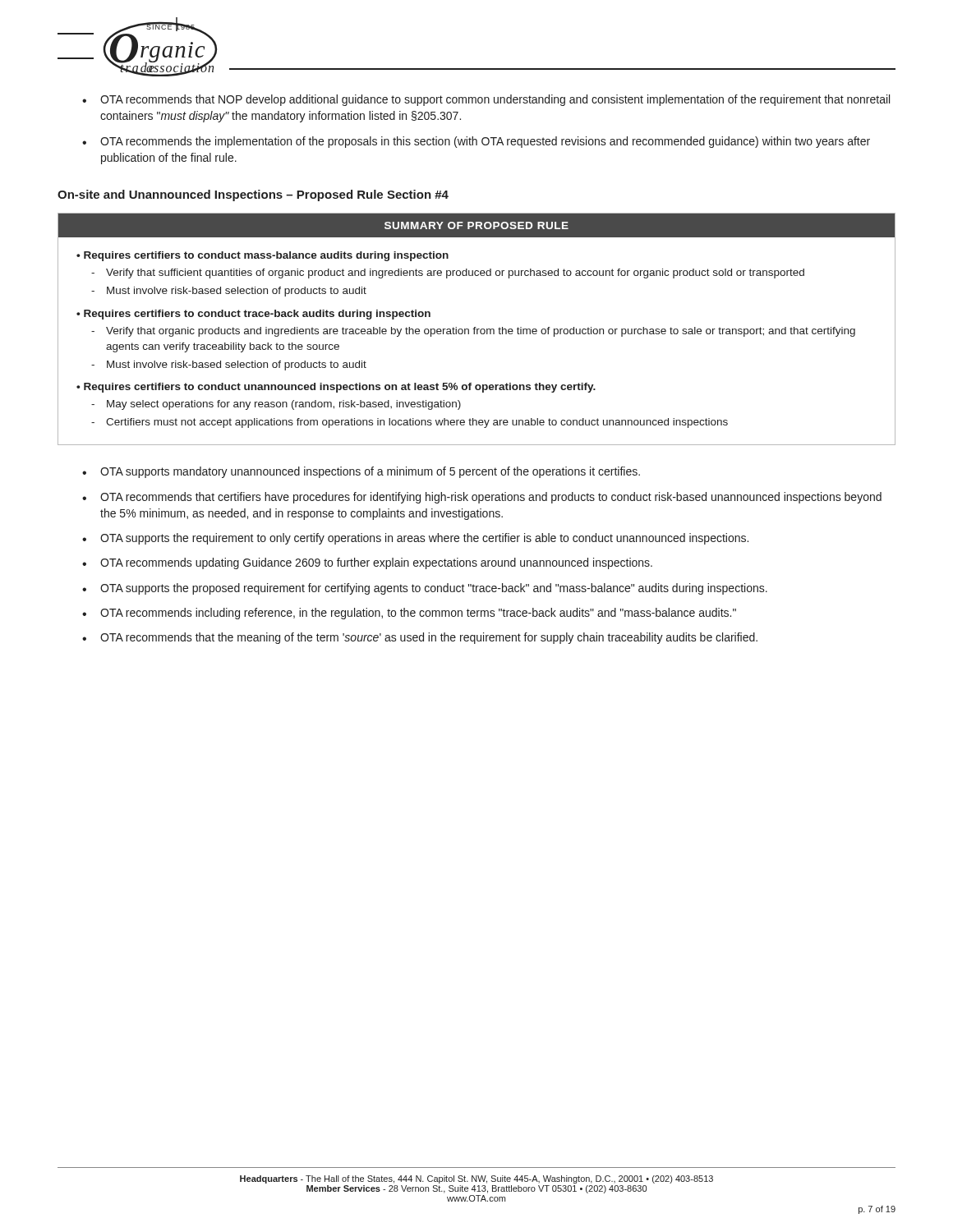Select the list item with the text "OTA recommends including reference,"
This screenshot has height=1232, width=953.
point(418,613)
